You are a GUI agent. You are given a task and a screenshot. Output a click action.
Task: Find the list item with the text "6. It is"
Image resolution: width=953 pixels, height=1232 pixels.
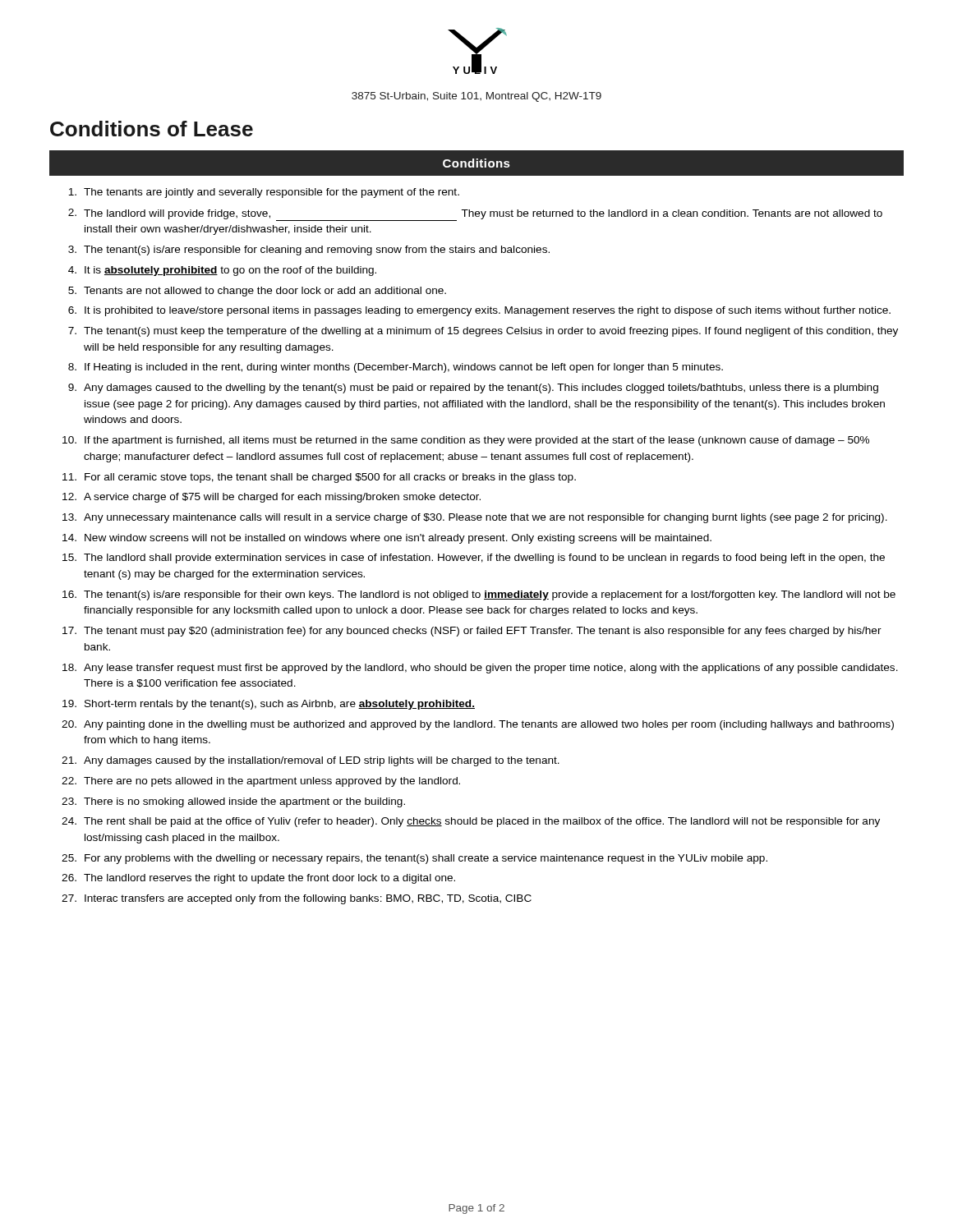476,311
